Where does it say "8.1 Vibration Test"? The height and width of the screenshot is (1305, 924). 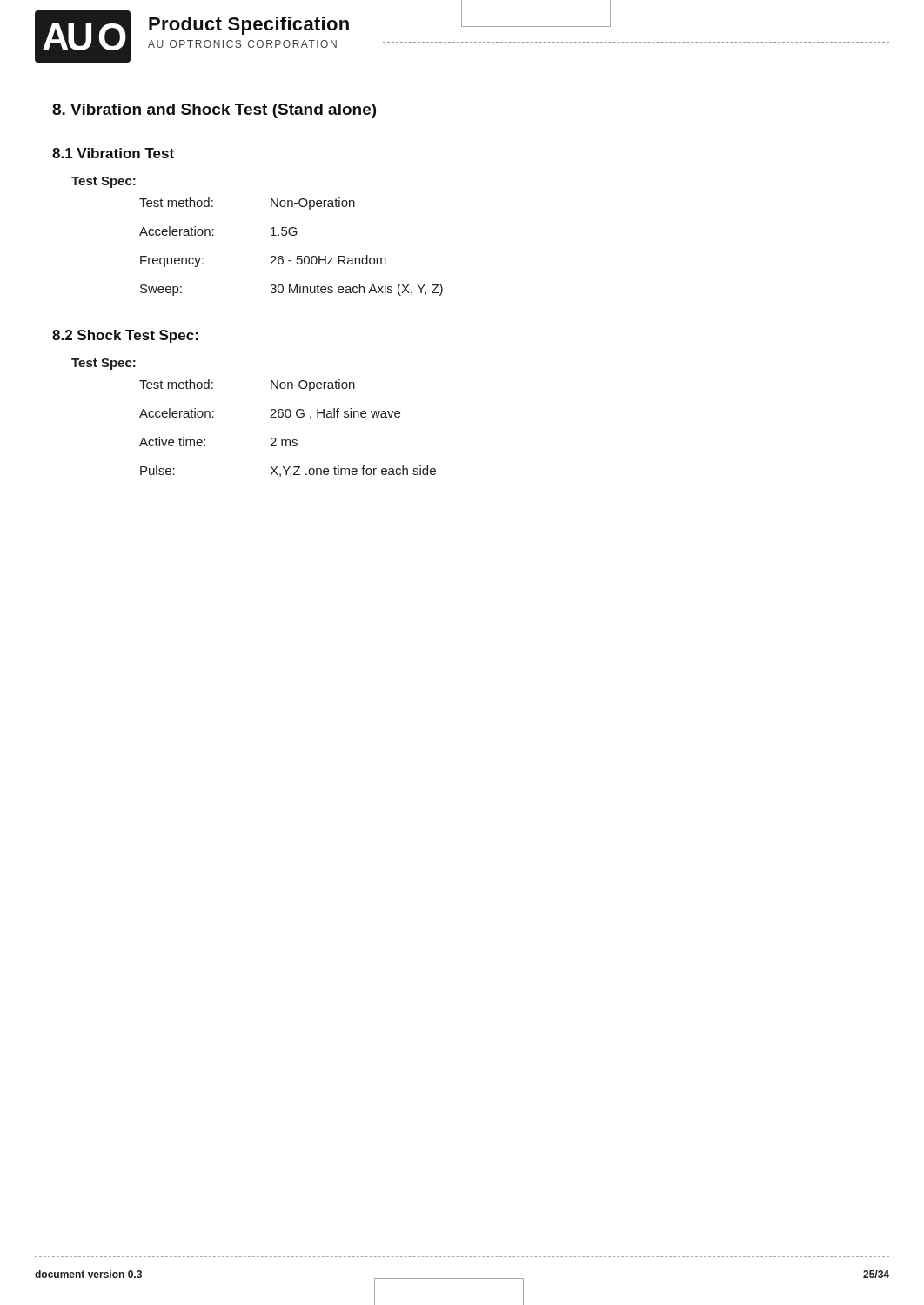113,154
